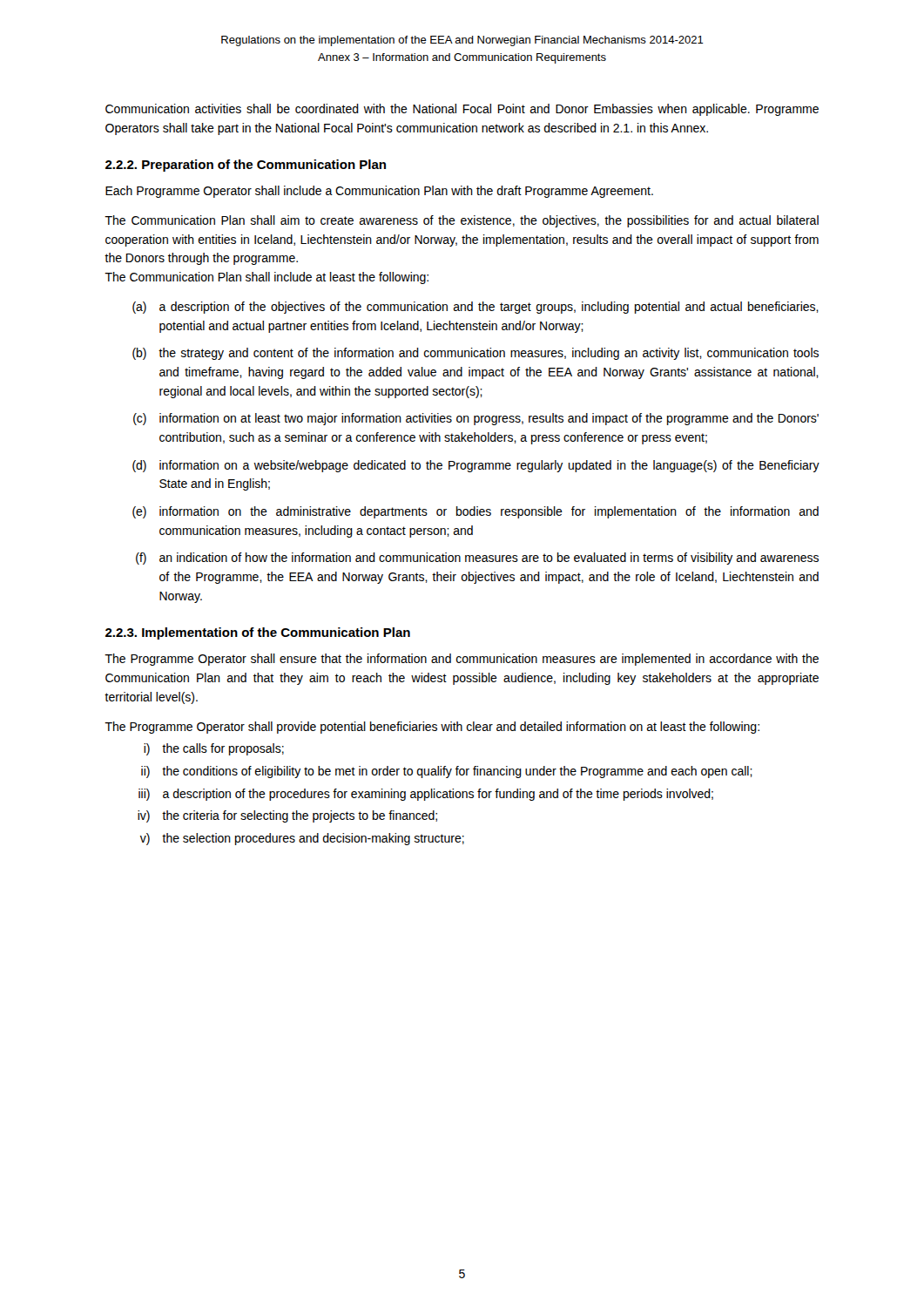Image resolution: width=924 pixels, height=1307 pixels.
Task: Navigate to the block starting "ii) the conditions of eligibility"
Action: coord(462,772)
